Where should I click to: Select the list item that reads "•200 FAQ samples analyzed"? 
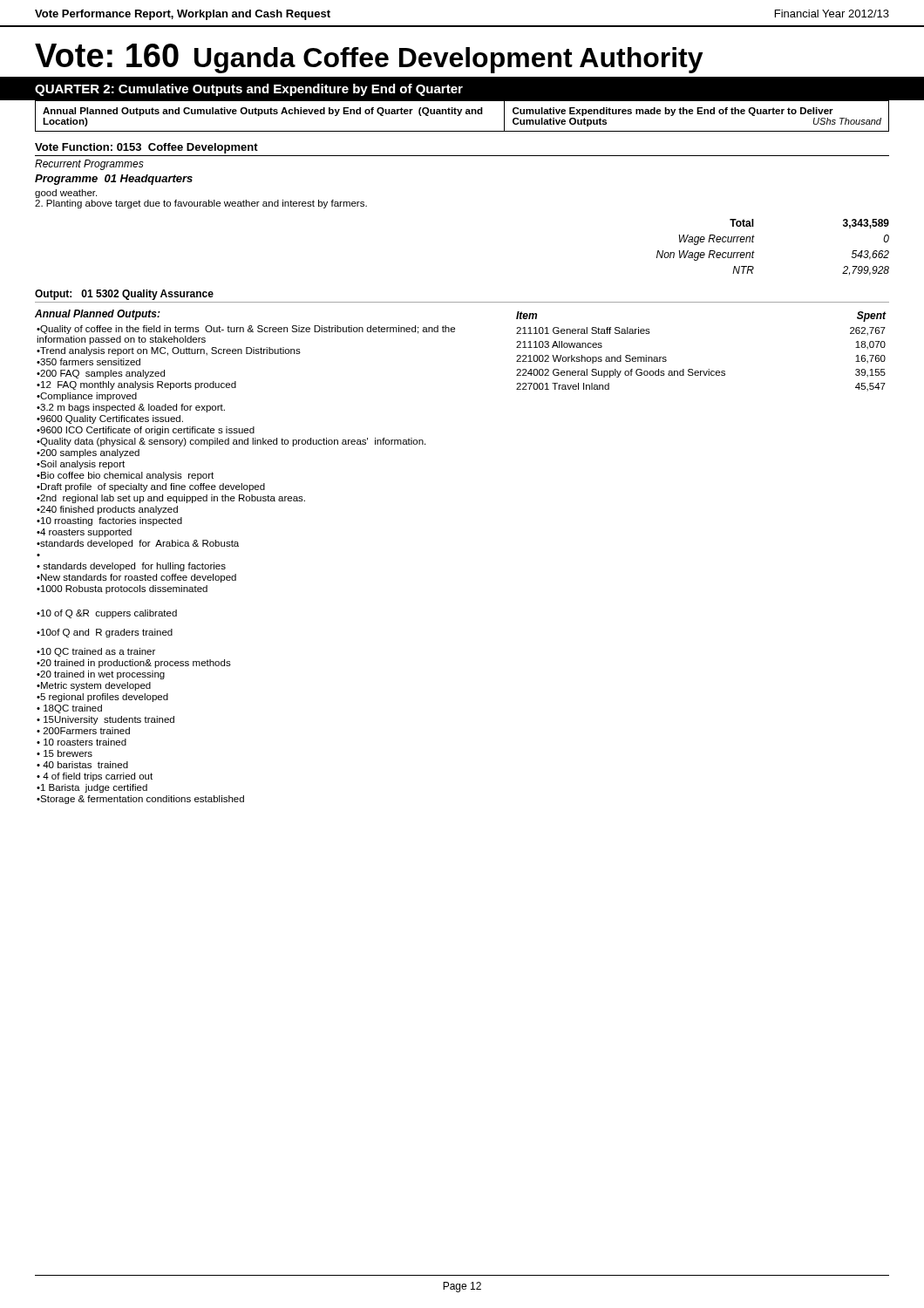pos(101,373)
